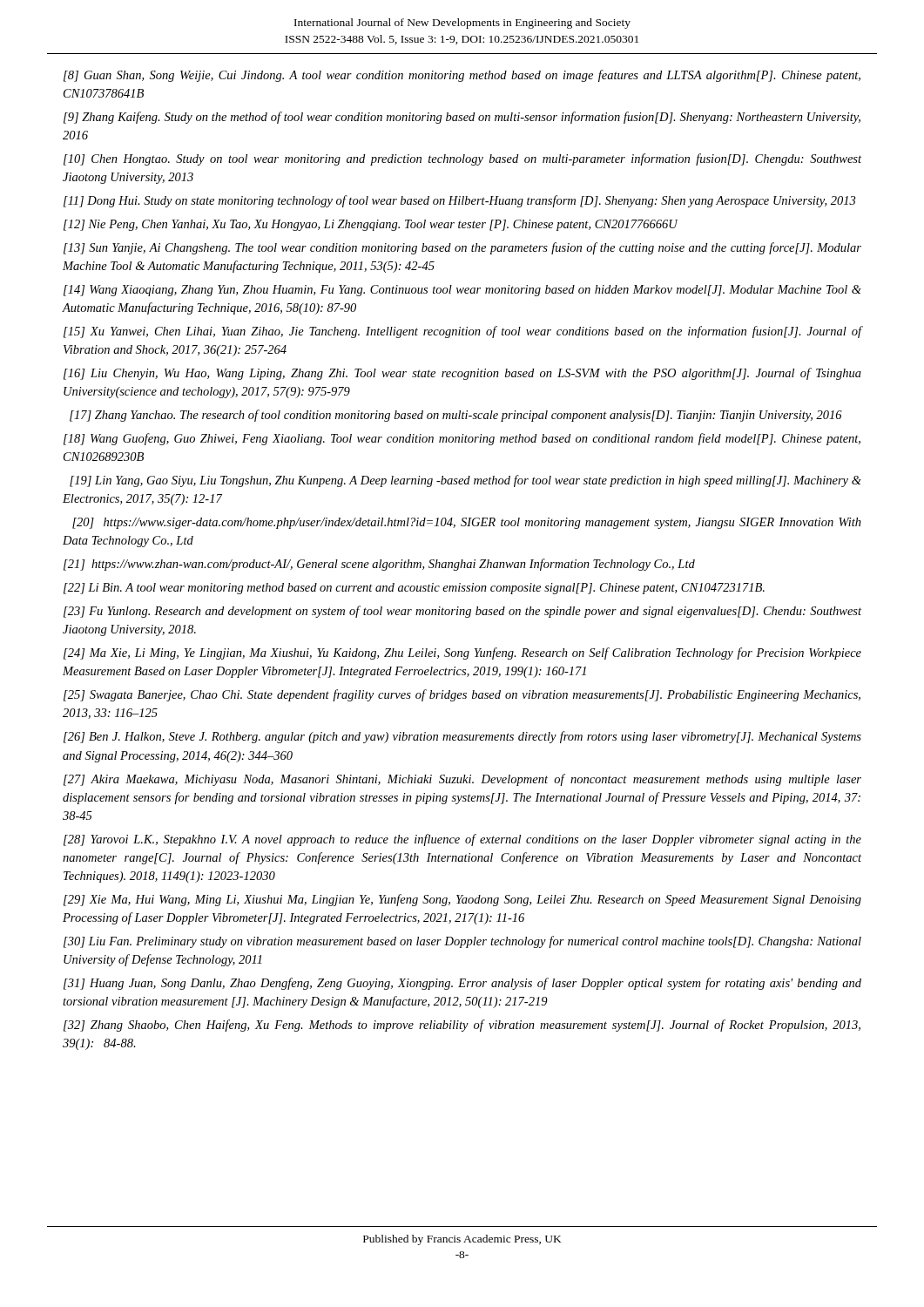Navigate to the block starting "[27] Akira Maekawa, Michiyasu Noda, Masanori Shintani, Michiaki"
This screenshot has height=1307, width=924.
click(462, 797)
